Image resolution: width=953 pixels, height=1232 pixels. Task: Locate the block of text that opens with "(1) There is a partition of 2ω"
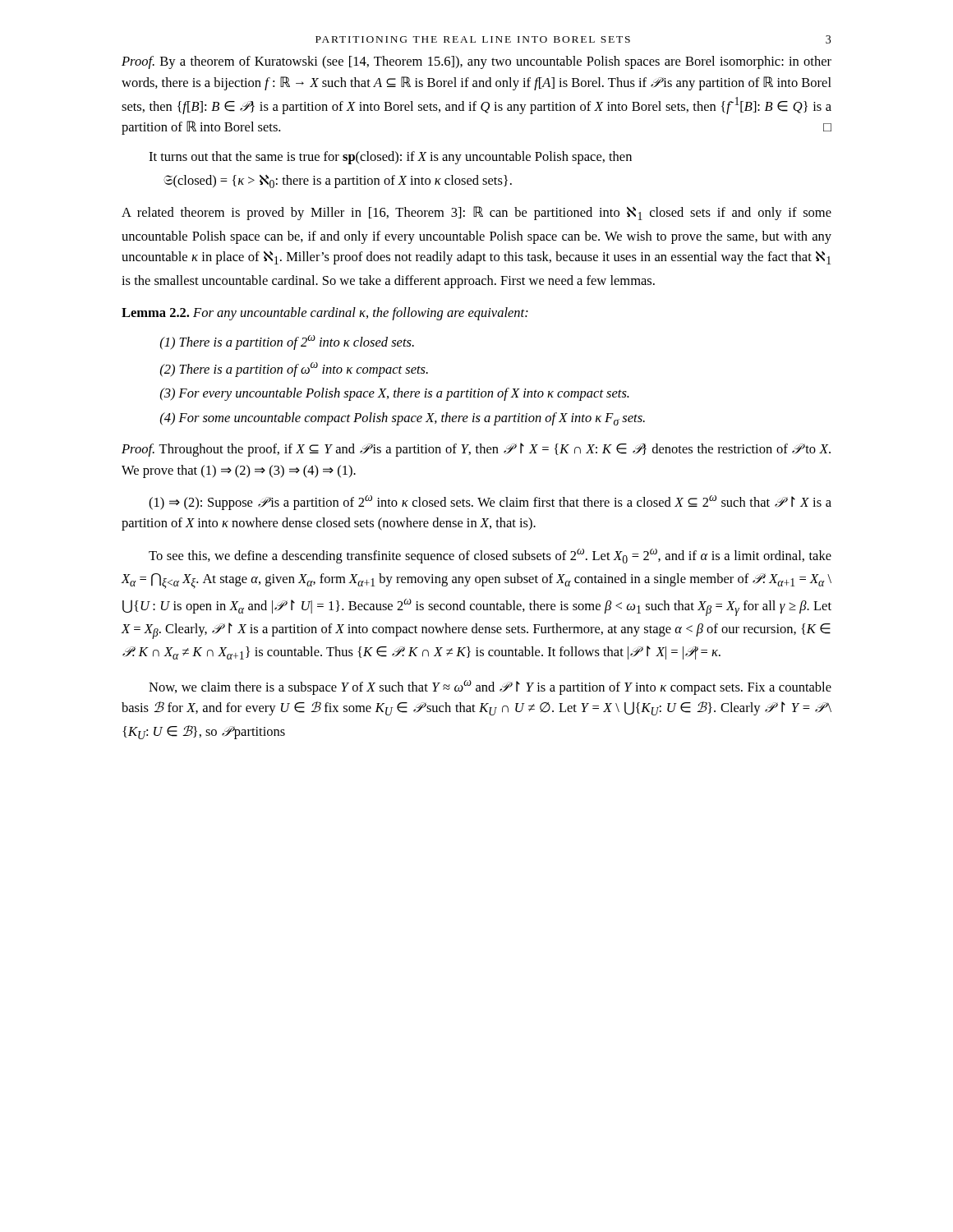[x=287, y=340]
